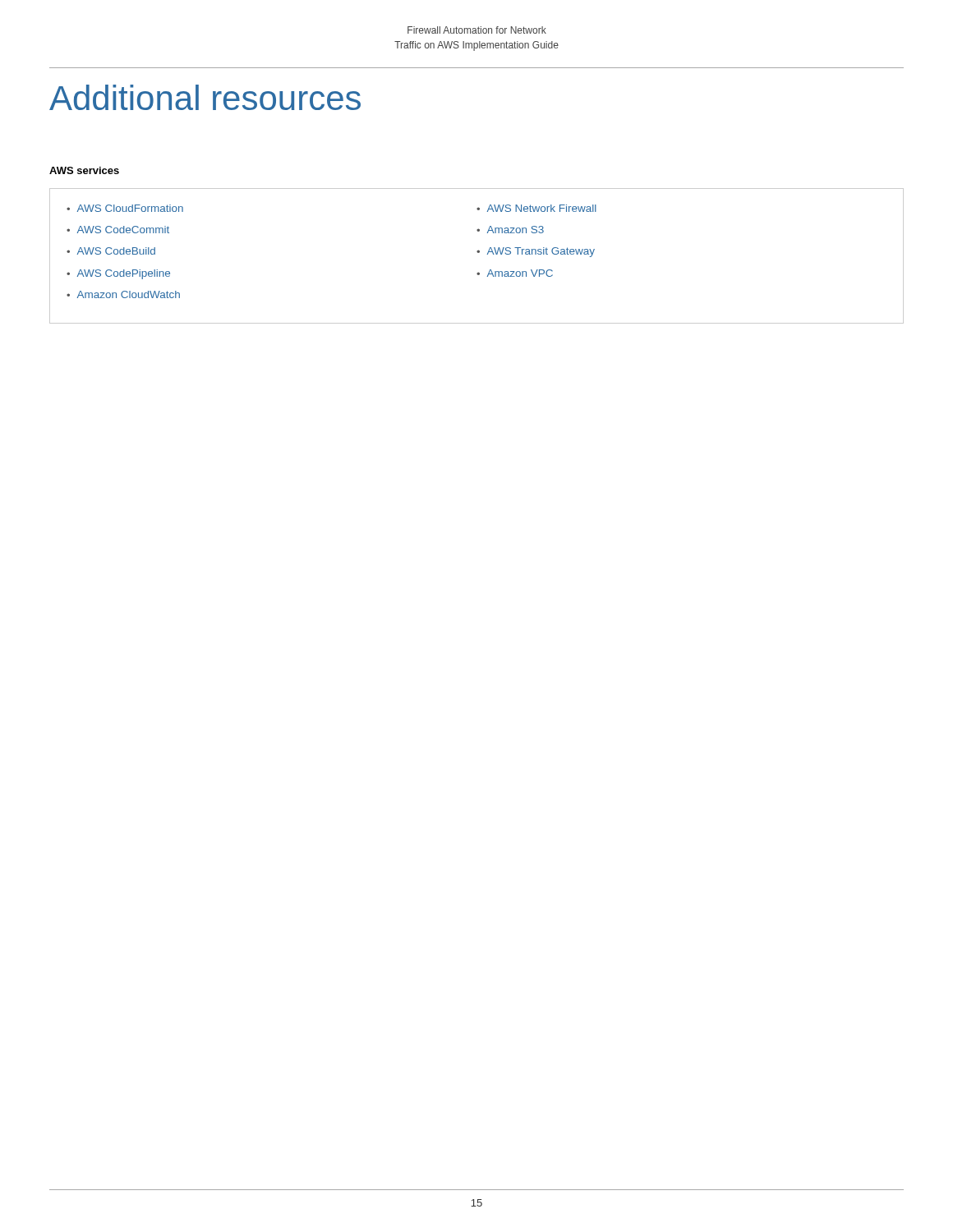The width and height of the screenshot is (953, 1232).
Task: Click on the text block starting "AWS Transit Gateway"
Action: coord(541,251)
